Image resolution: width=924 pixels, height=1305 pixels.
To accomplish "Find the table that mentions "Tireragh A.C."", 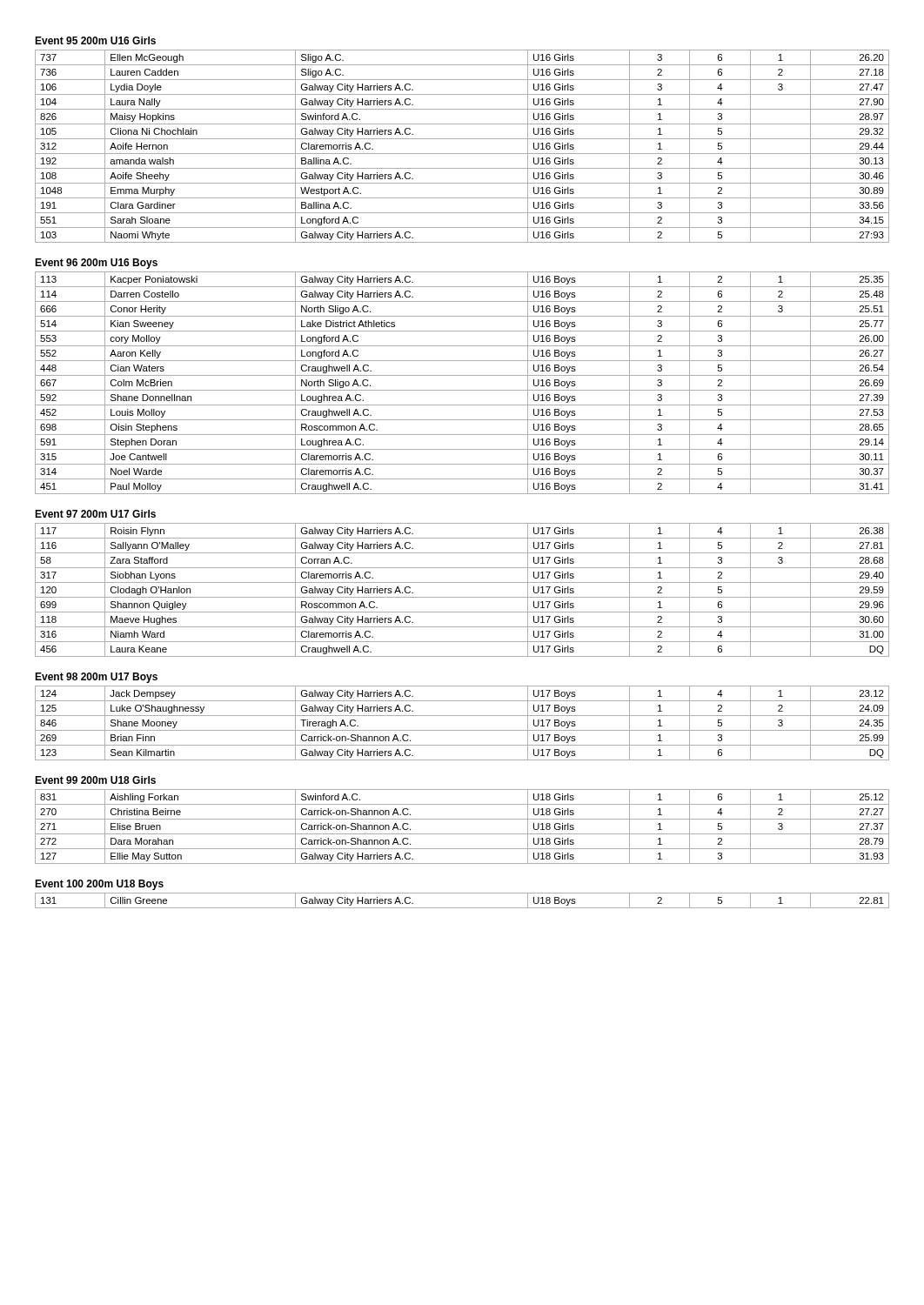I will [462, 723].
